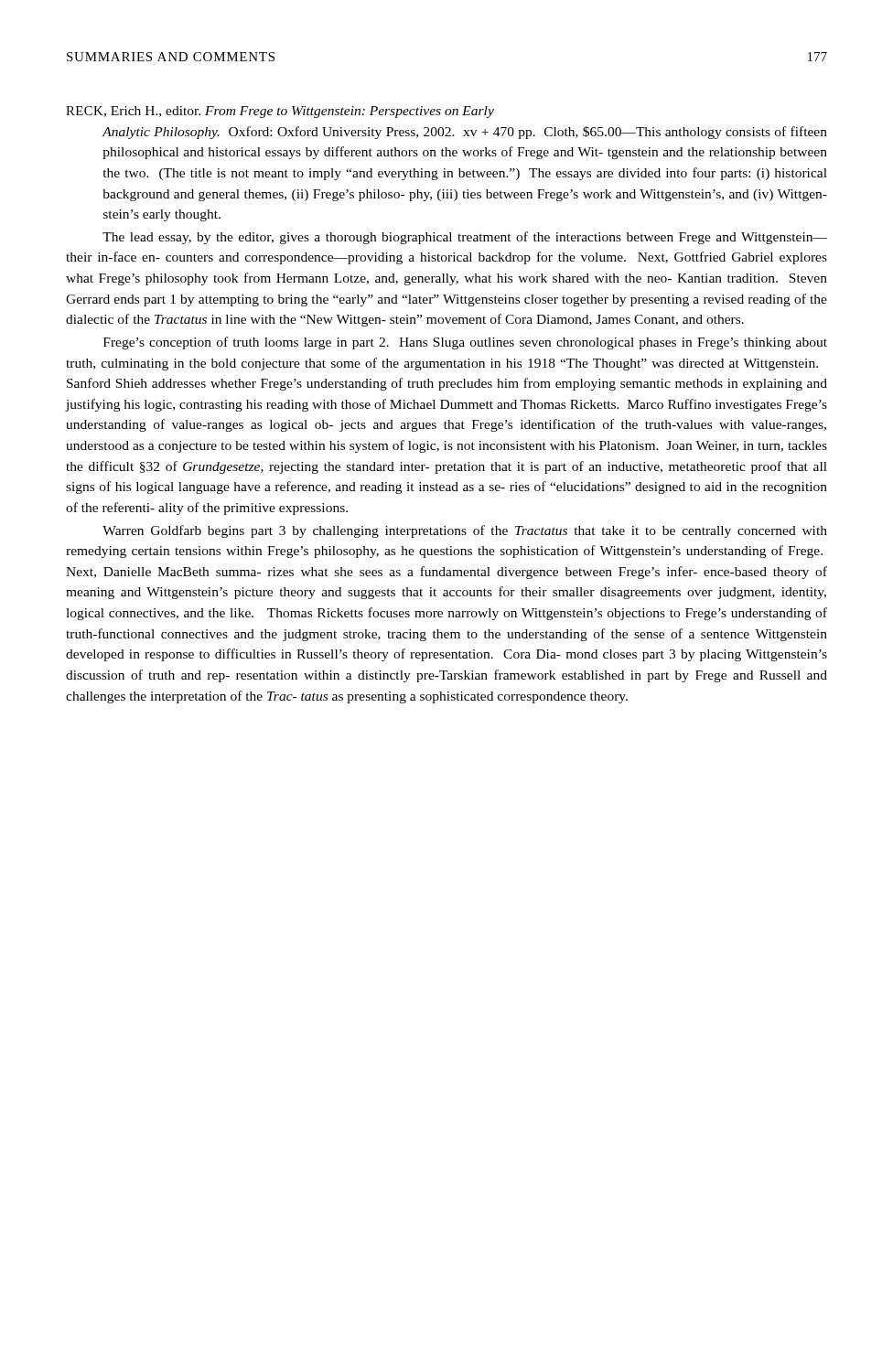This screenshot has height=1372, width=893.
Task: Select the element starting "The lead essay, by the editor, gives a"
Action: [446, 278]
